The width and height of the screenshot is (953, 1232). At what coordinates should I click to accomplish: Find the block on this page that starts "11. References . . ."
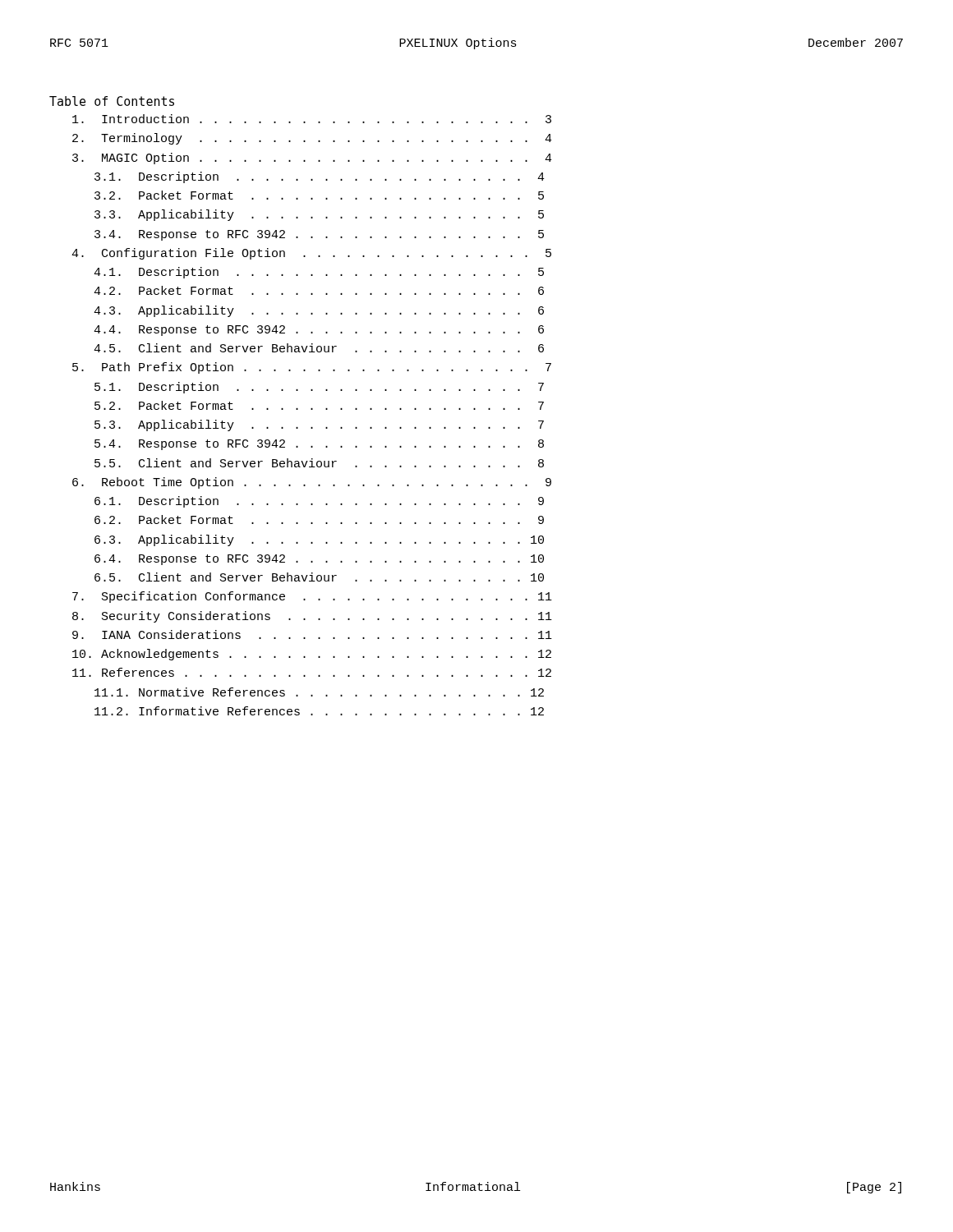click(476, 674)
